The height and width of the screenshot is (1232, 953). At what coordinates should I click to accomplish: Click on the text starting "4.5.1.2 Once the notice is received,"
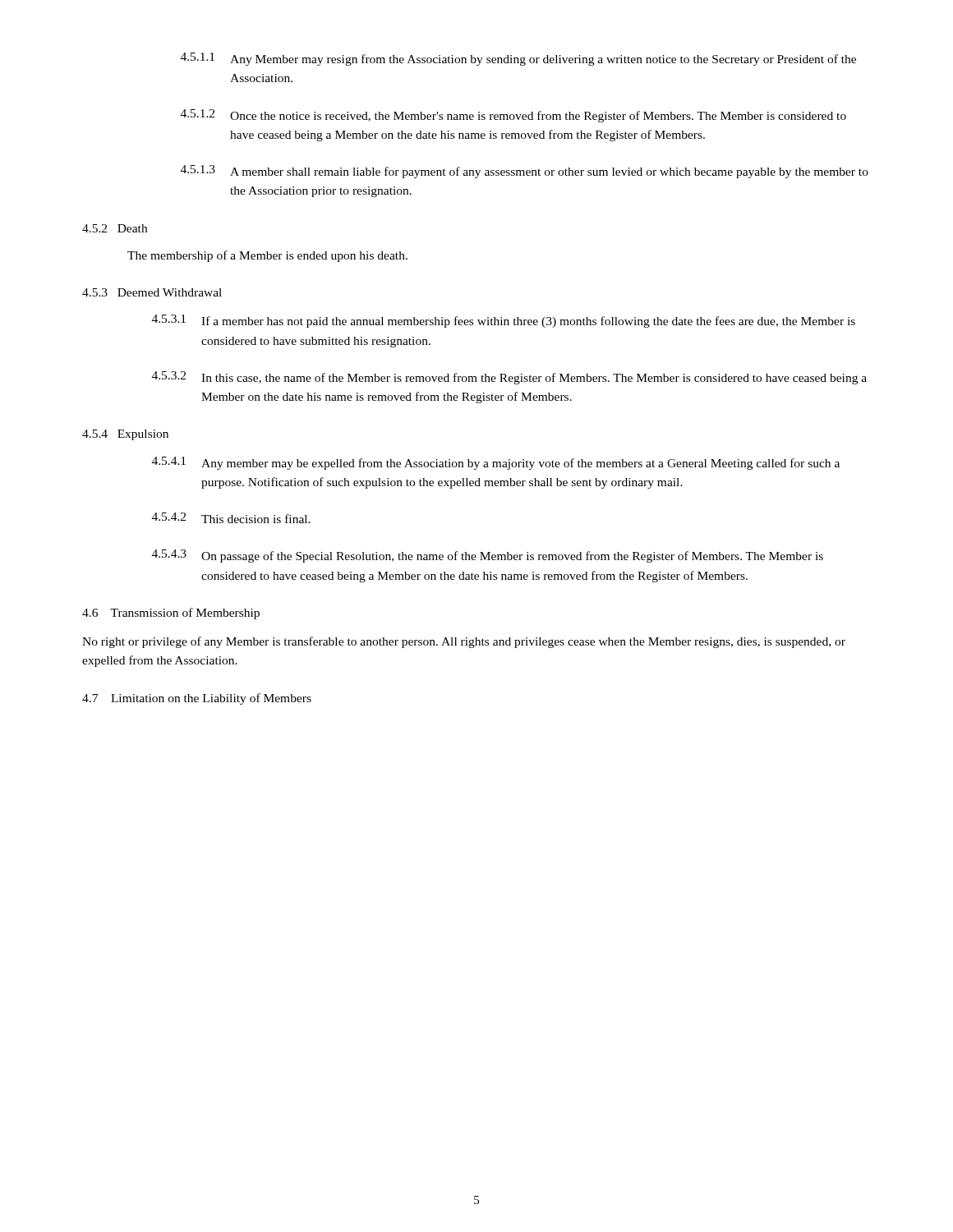click(x=513, y=125)
